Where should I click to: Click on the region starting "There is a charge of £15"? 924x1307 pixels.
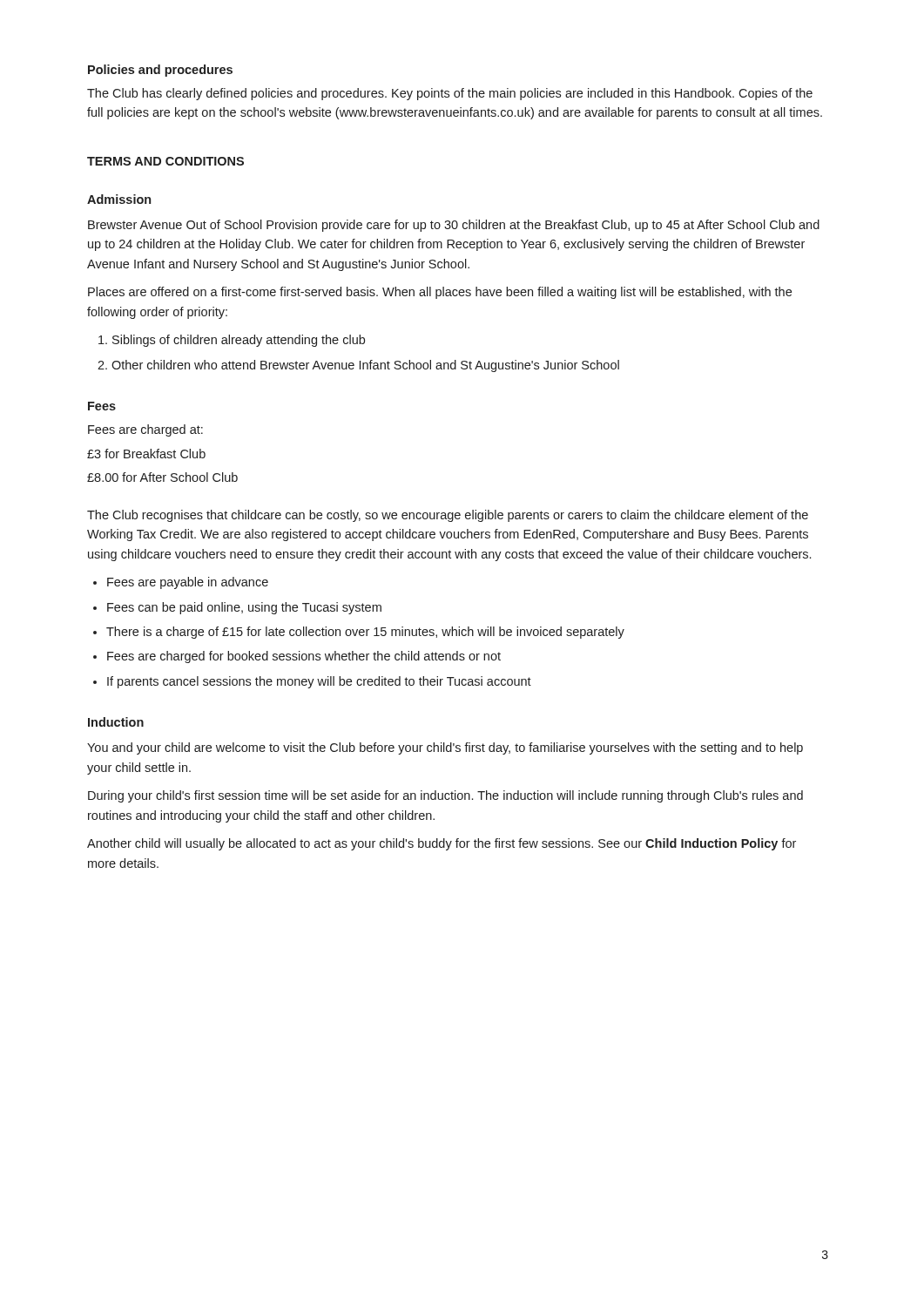click(x=467, y=632)
